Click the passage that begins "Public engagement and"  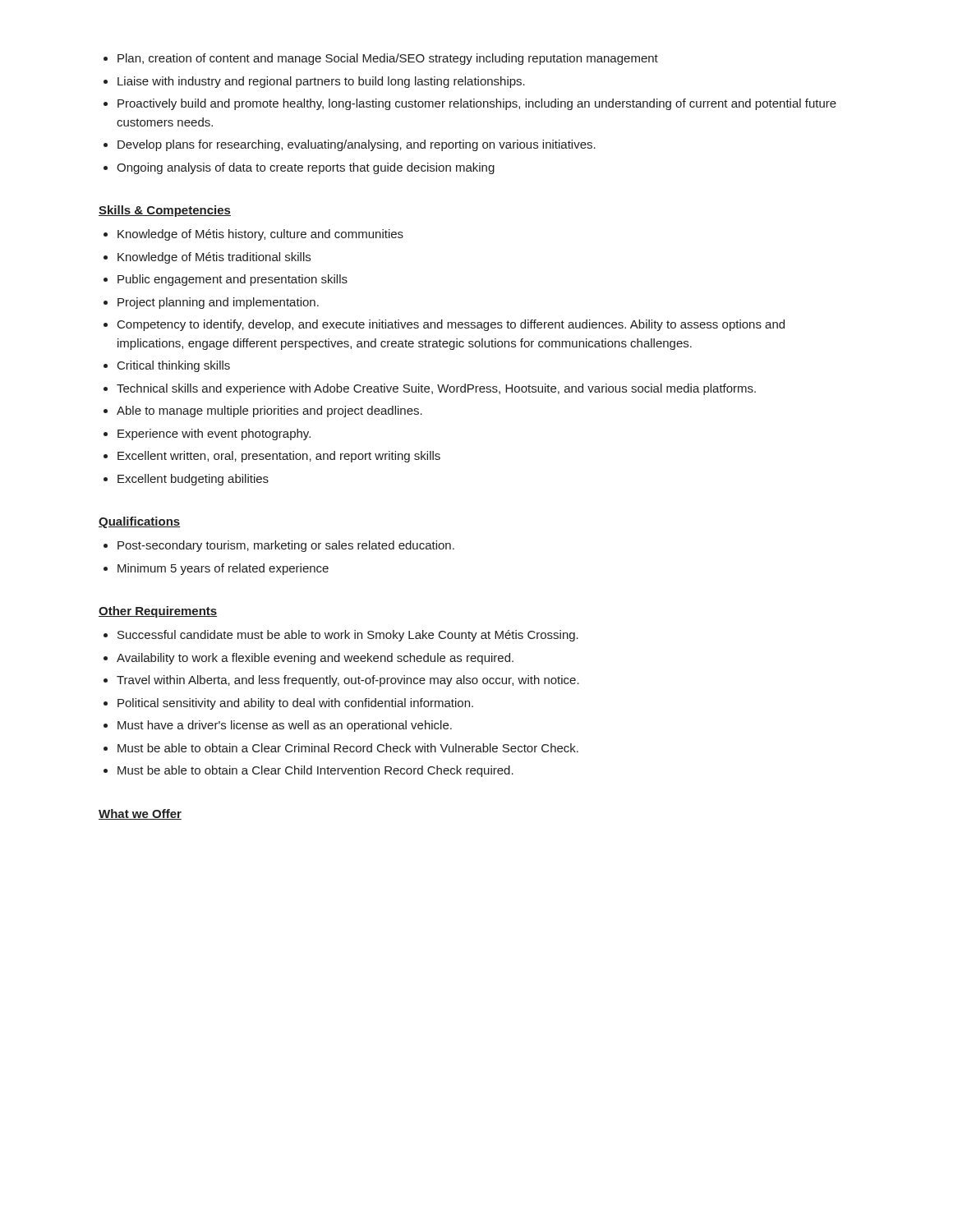[x=232, y=280]
